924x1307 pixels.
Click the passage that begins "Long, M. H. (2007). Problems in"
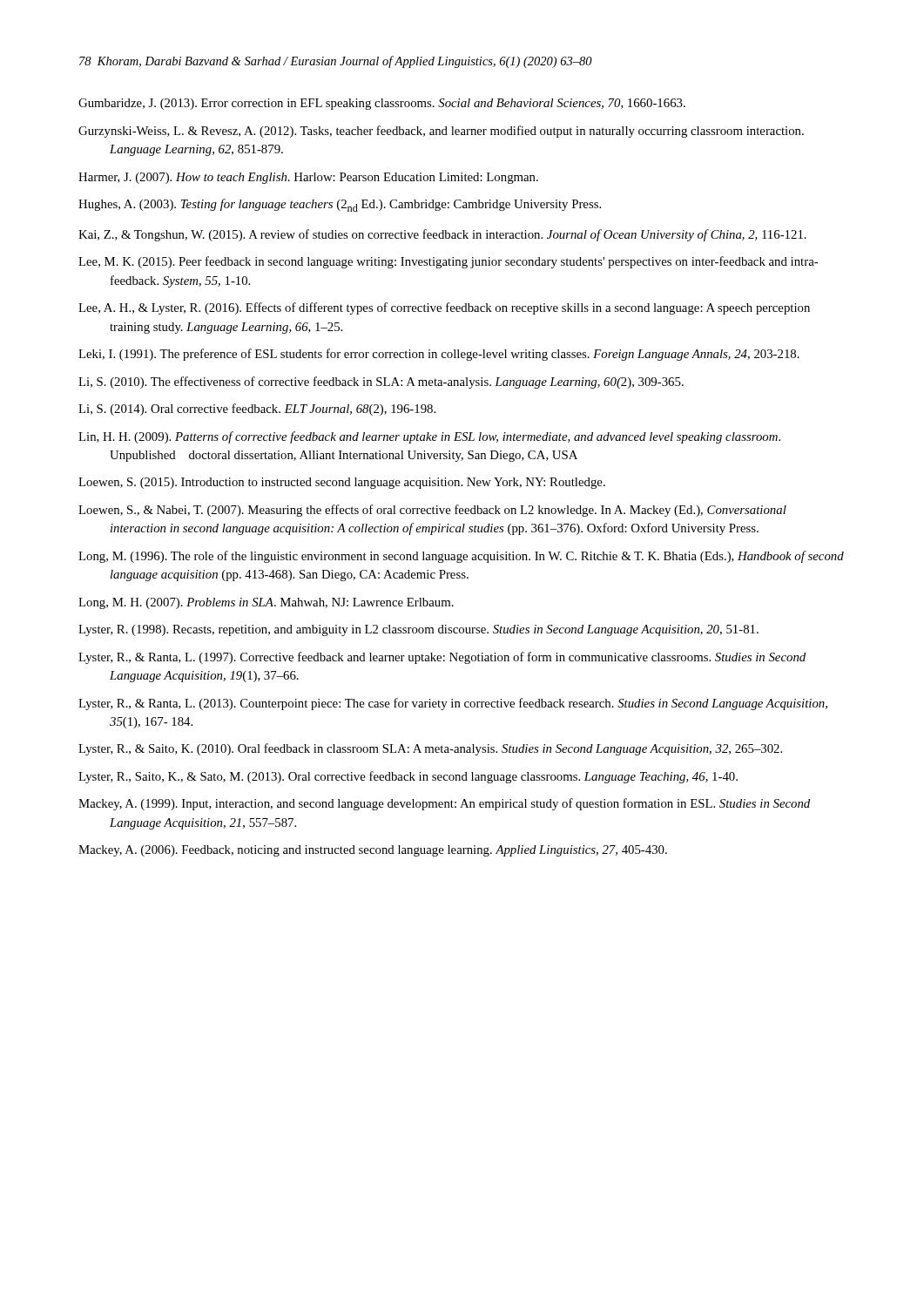(x=266, y=602)
